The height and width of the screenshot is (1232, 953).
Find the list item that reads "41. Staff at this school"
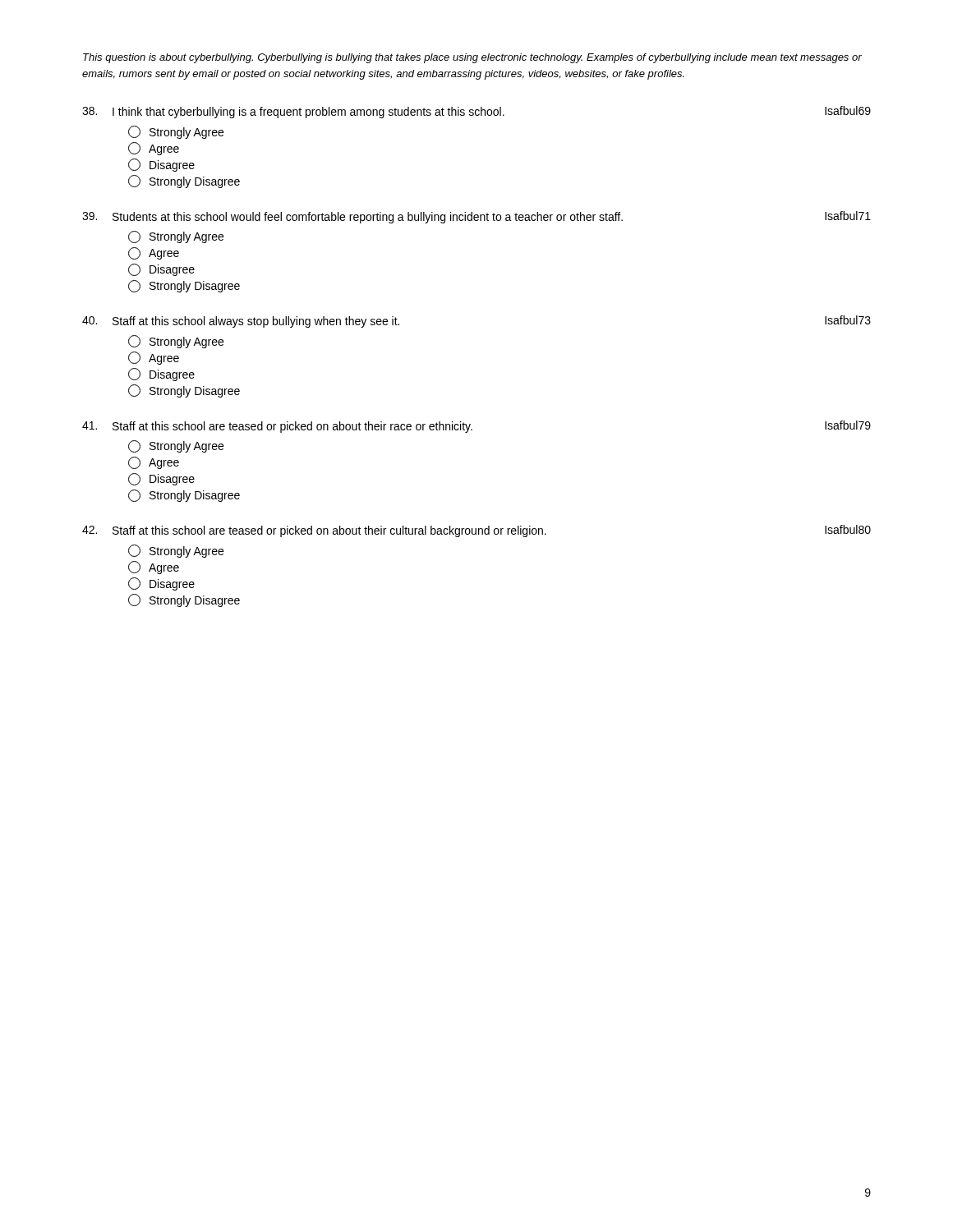click(290, 426)
